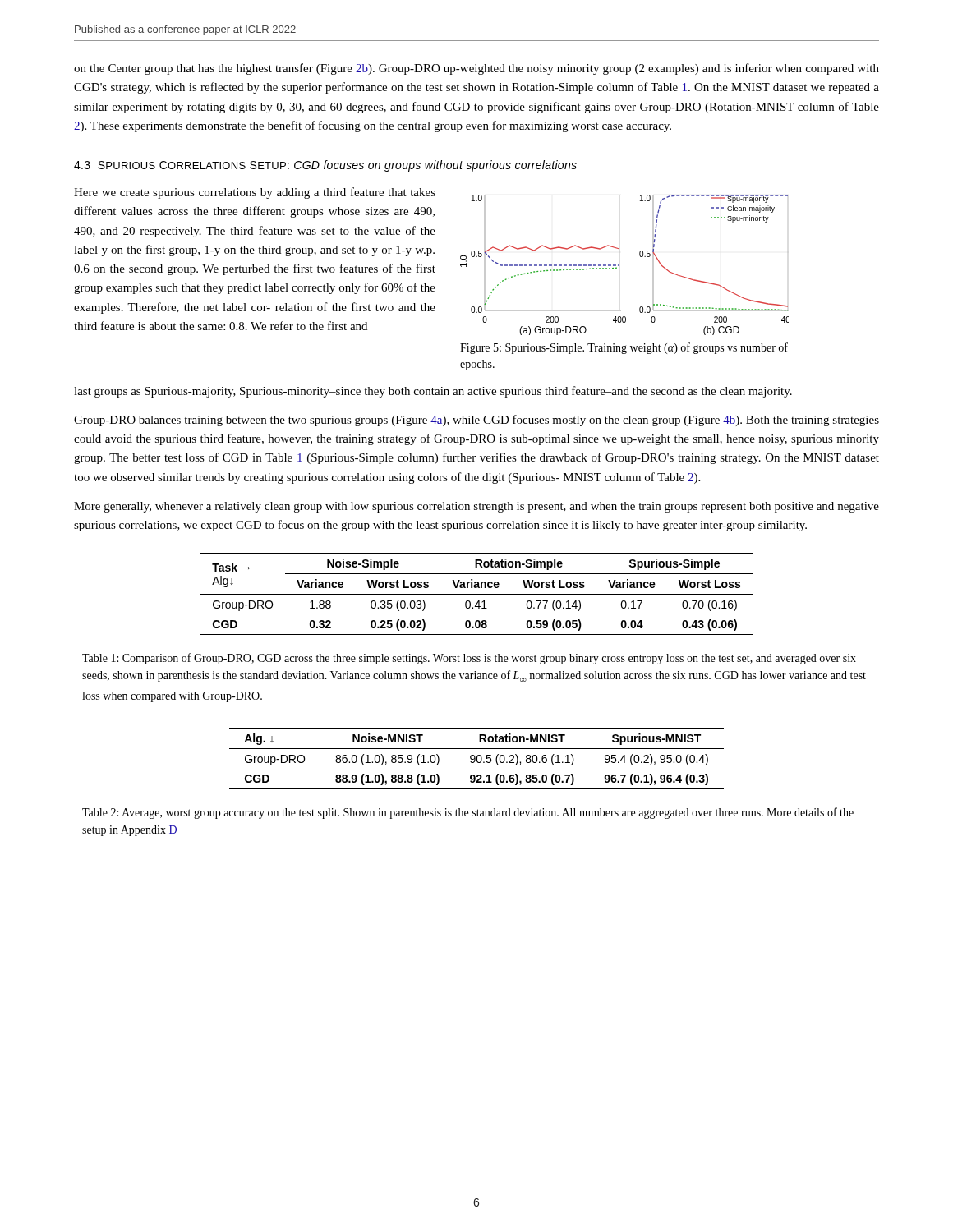Viewport: 953px width, 1232px height.
Task: Click on the text block with the text "Here we create spurious"
Action: (255, 259)
